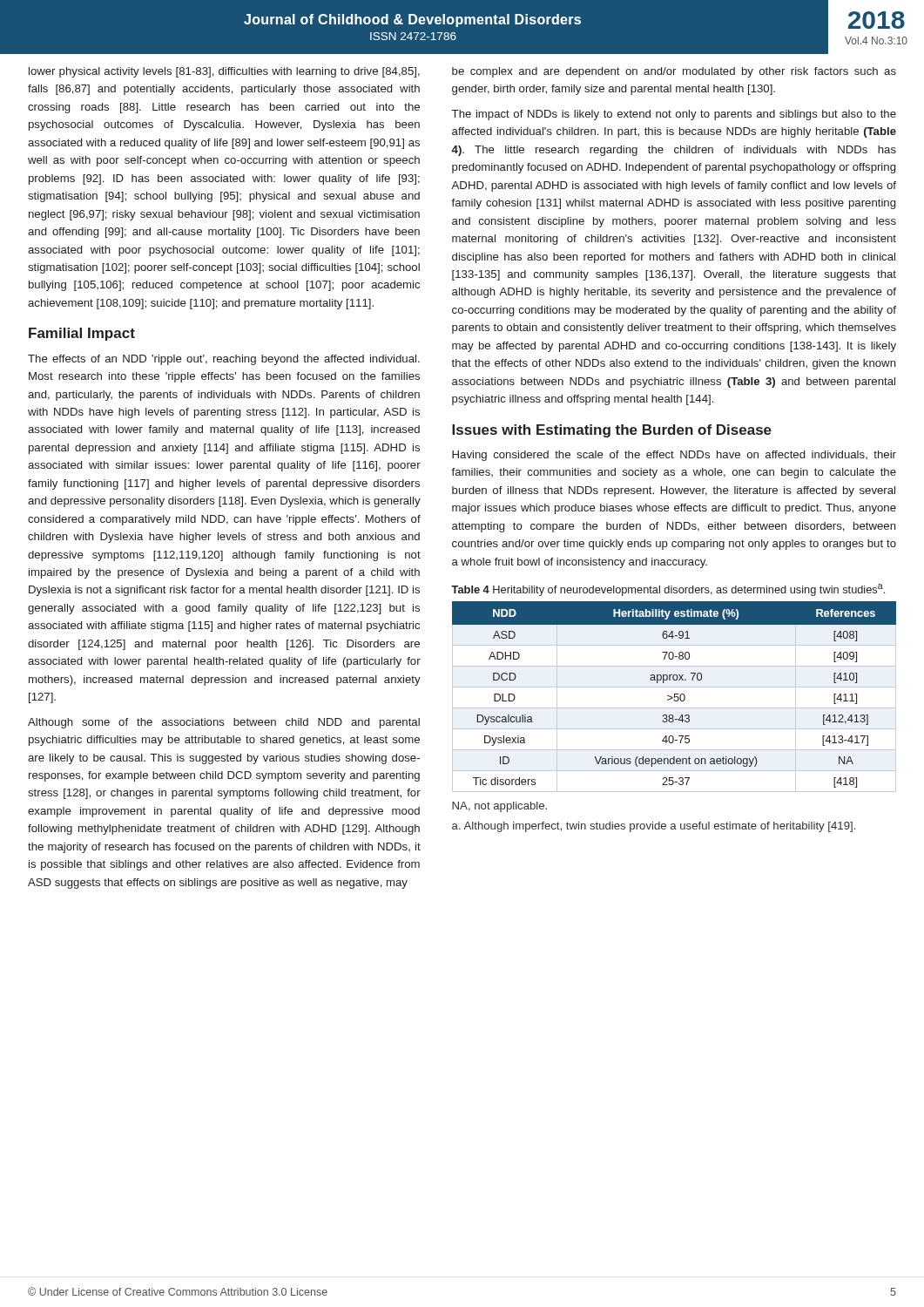Locate the passage starting "Having considered the scale"
This screenshot has width=924, height=1307.
(x=674, y=508)
